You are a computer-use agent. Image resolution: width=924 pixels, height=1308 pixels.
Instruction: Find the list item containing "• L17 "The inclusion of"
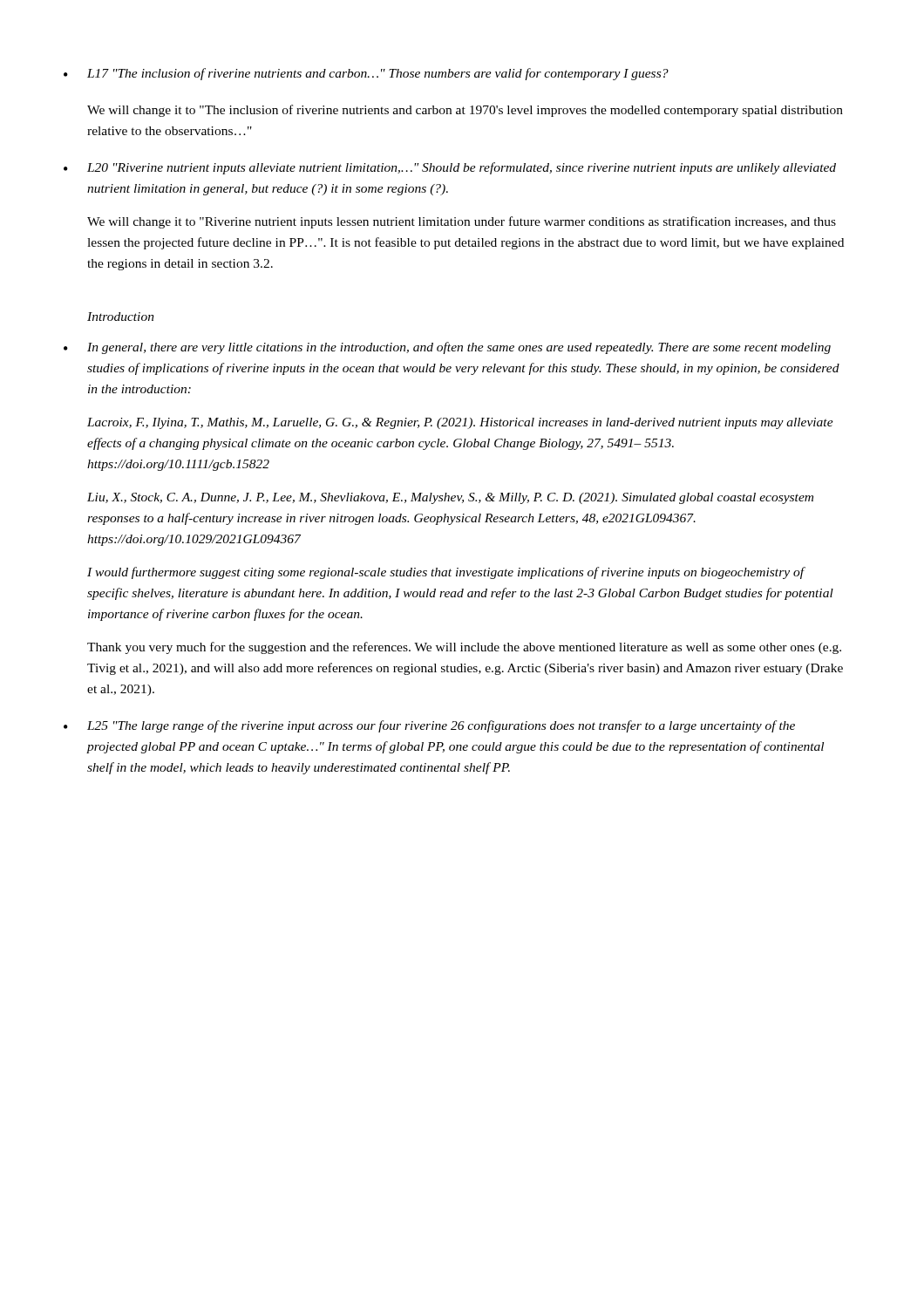[454, 75]
